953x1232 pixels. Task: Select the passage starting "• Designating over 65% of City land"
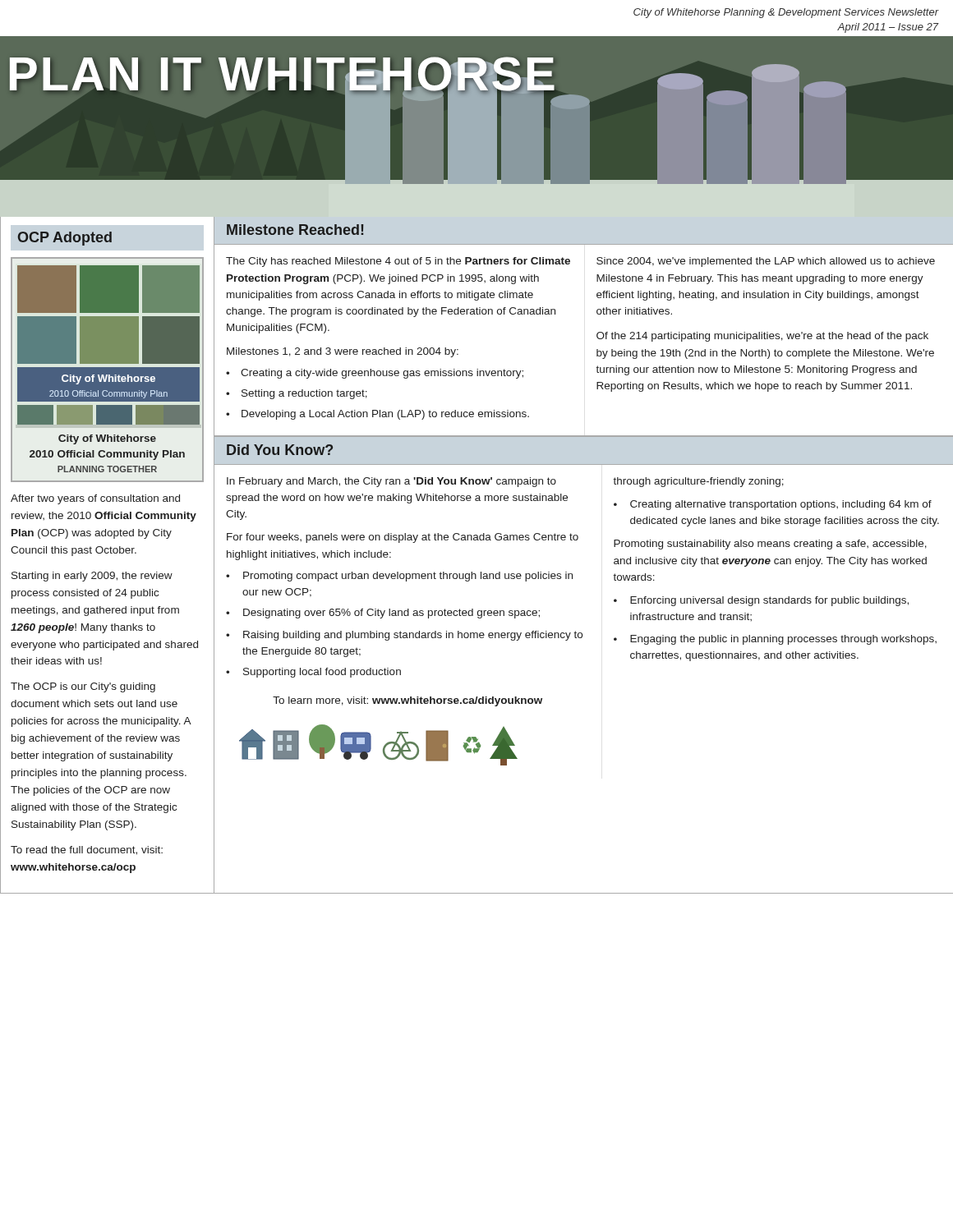383,614
